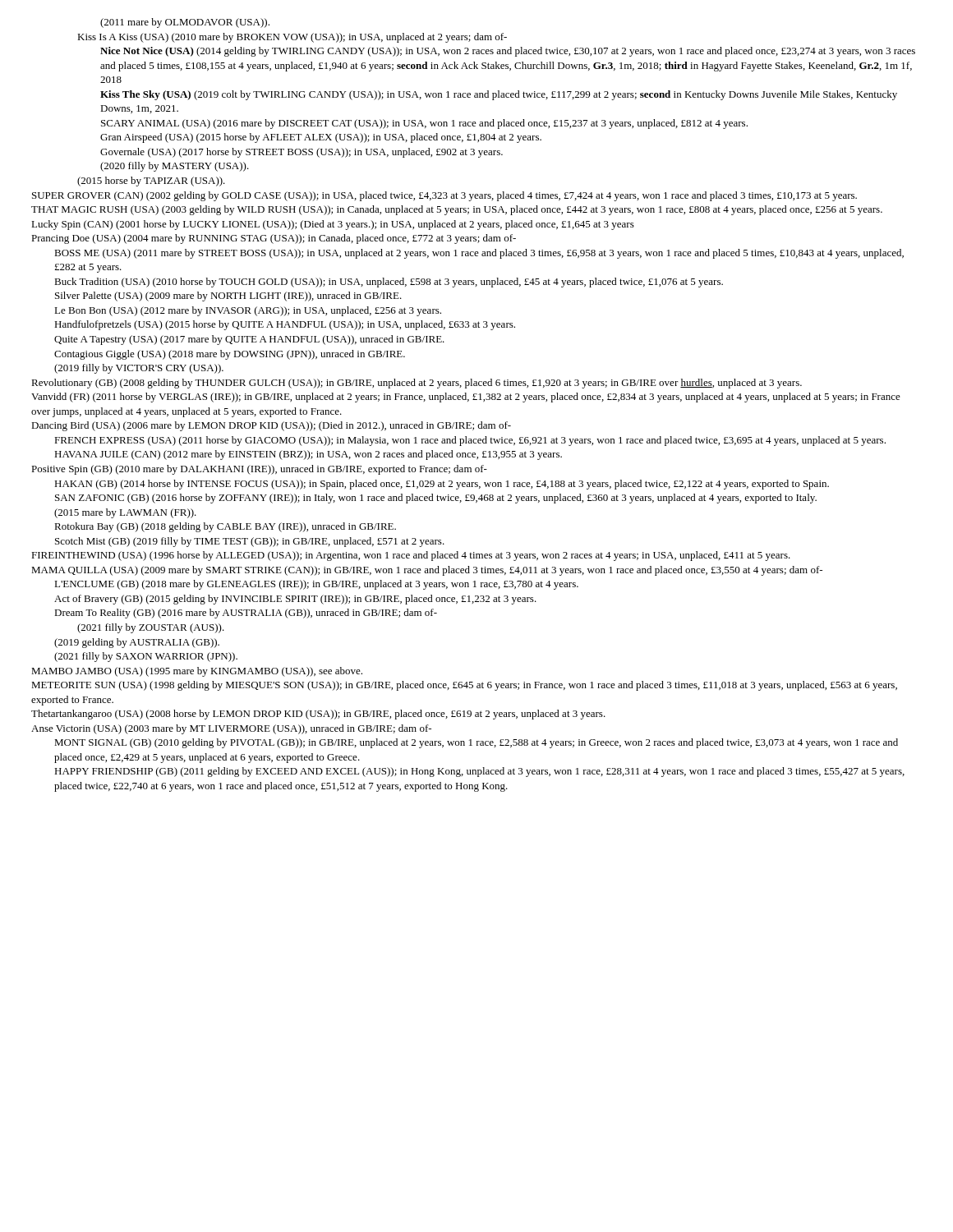Viewport: 953px width, 1232px height.
Task: Locate the block of text that opens with "Kiss The Sky"
Action: pos(511,101)
